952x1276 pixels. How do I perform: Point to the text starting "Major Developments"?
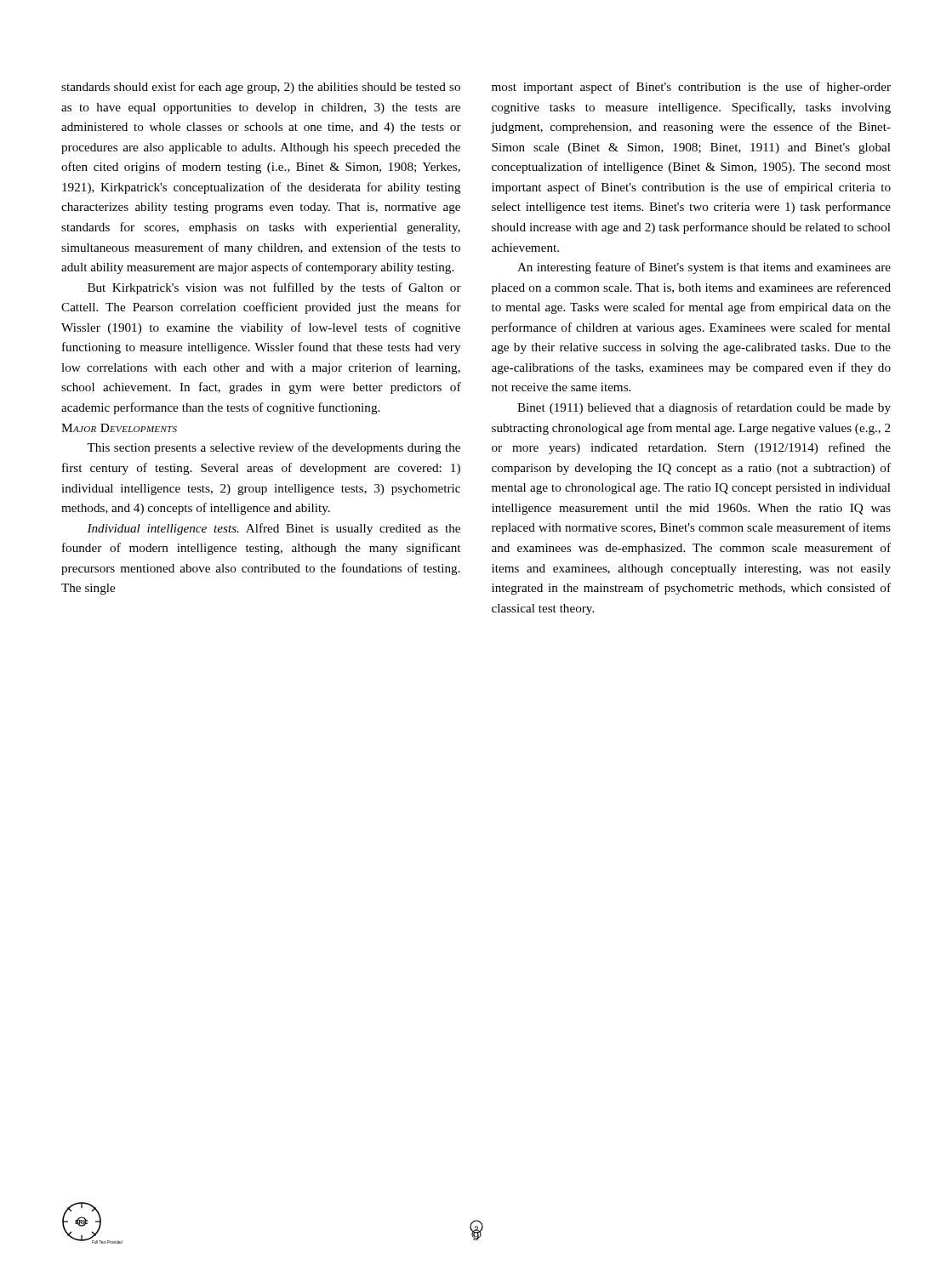coord(119,428)
